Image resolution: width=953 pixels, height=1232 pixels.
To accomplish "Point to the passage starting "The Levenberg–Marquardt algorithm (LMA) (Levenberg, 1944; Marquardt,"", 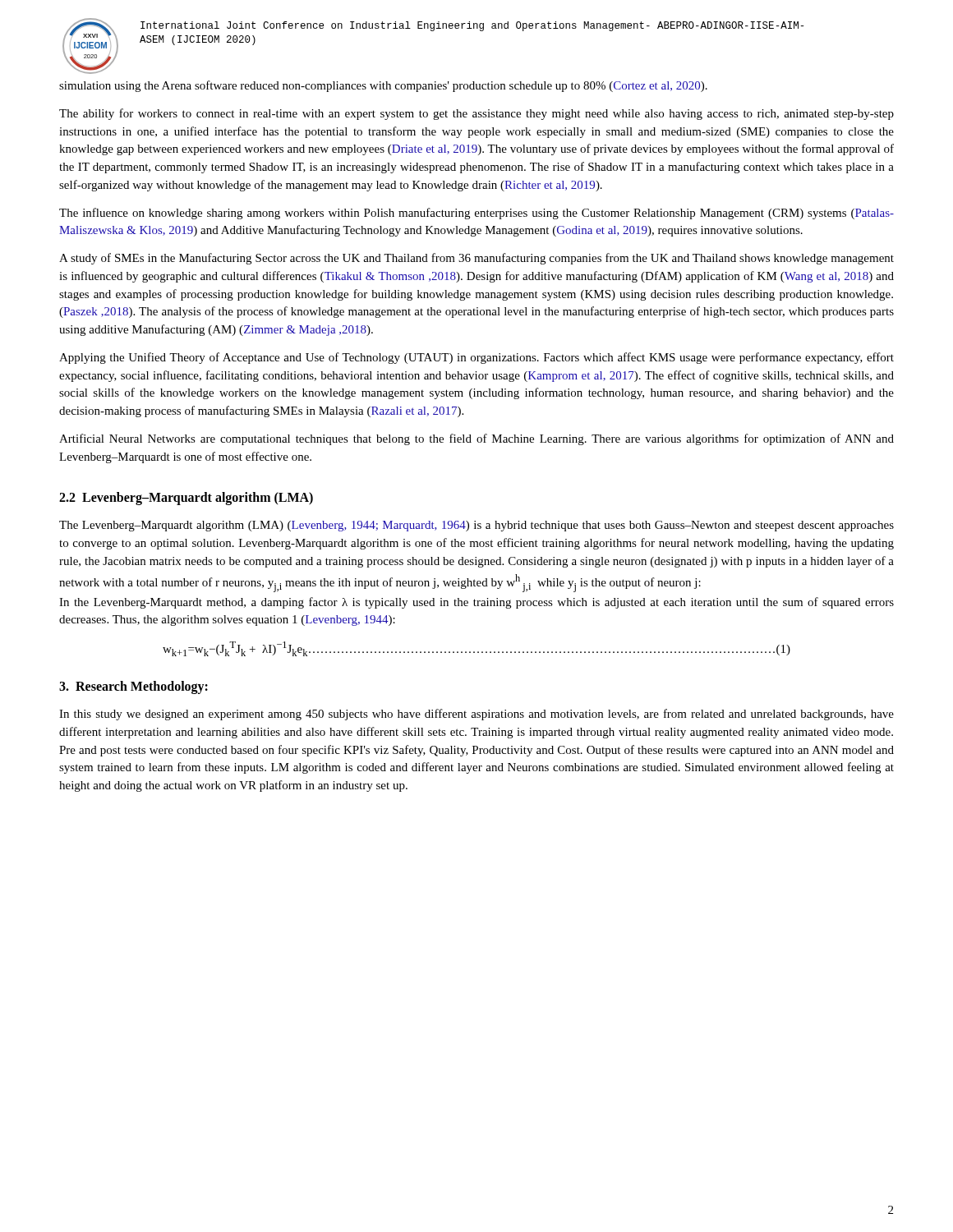I will click(x=476, y=572).
